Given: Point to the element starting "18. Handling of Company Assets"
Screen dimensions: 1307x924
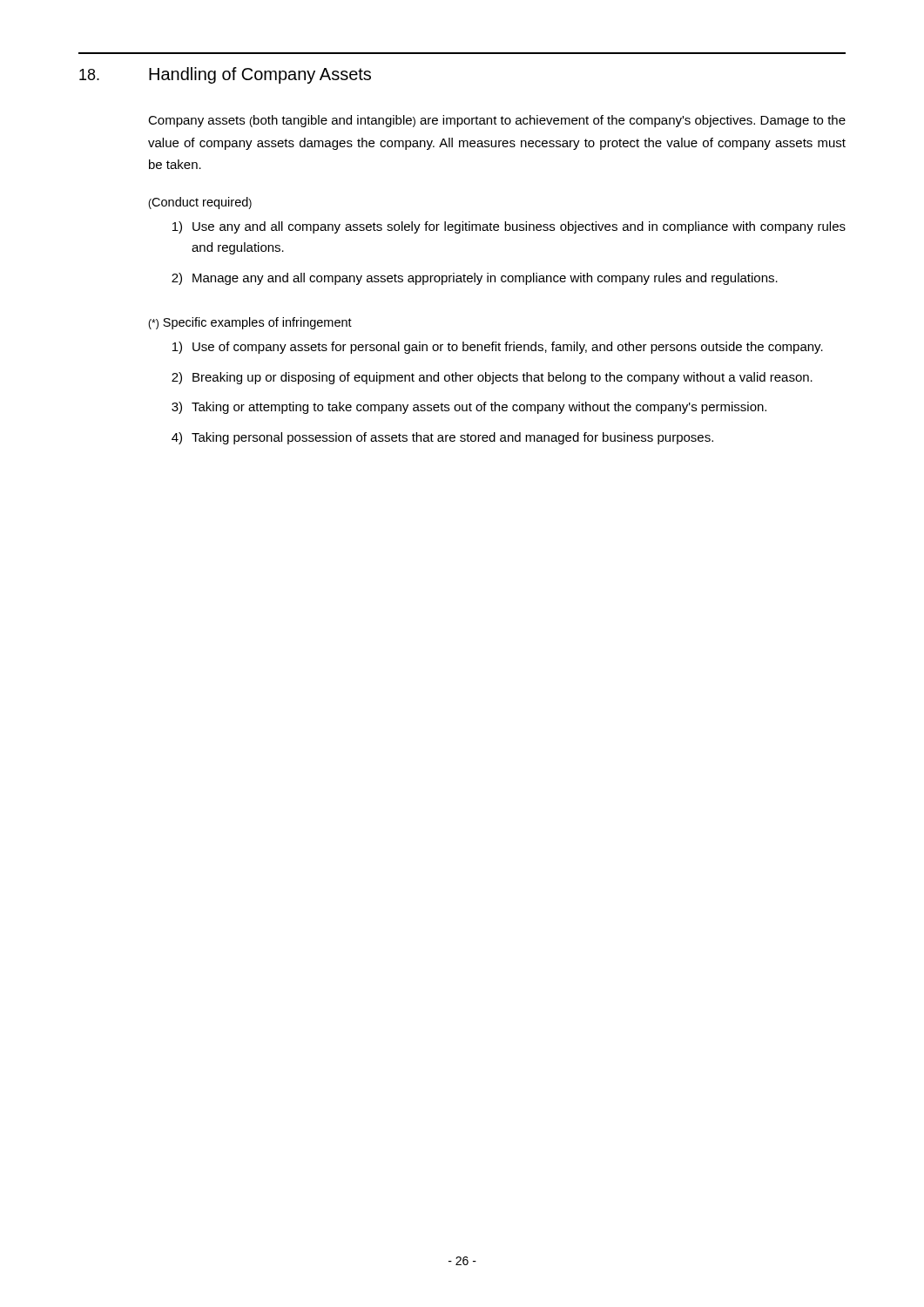Looking at the screenshot, I should pyautogui.click(x=225, y=74).
